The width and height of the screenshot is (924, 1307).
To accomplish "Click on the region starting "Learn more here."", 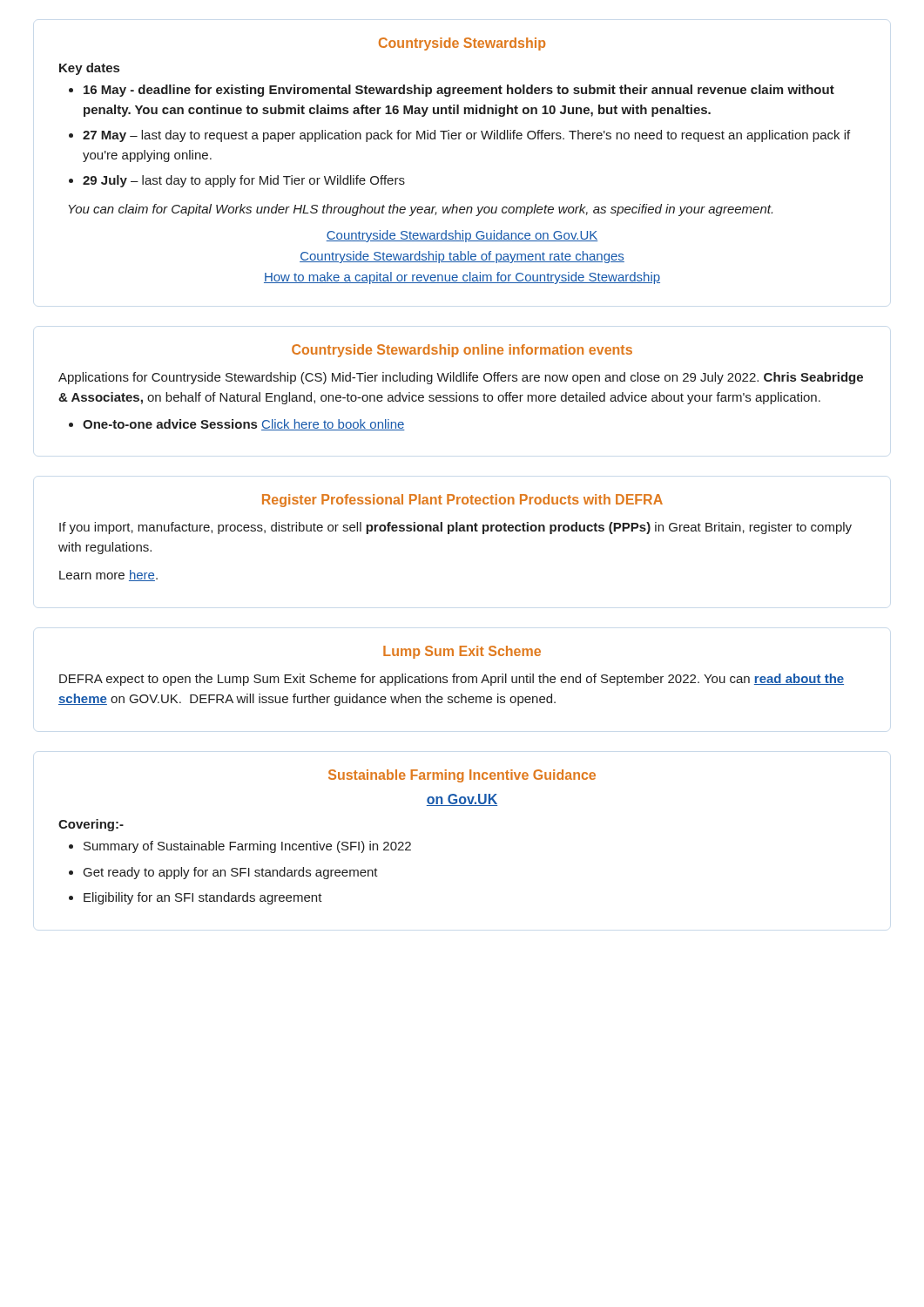I will (x=108, y=574).
